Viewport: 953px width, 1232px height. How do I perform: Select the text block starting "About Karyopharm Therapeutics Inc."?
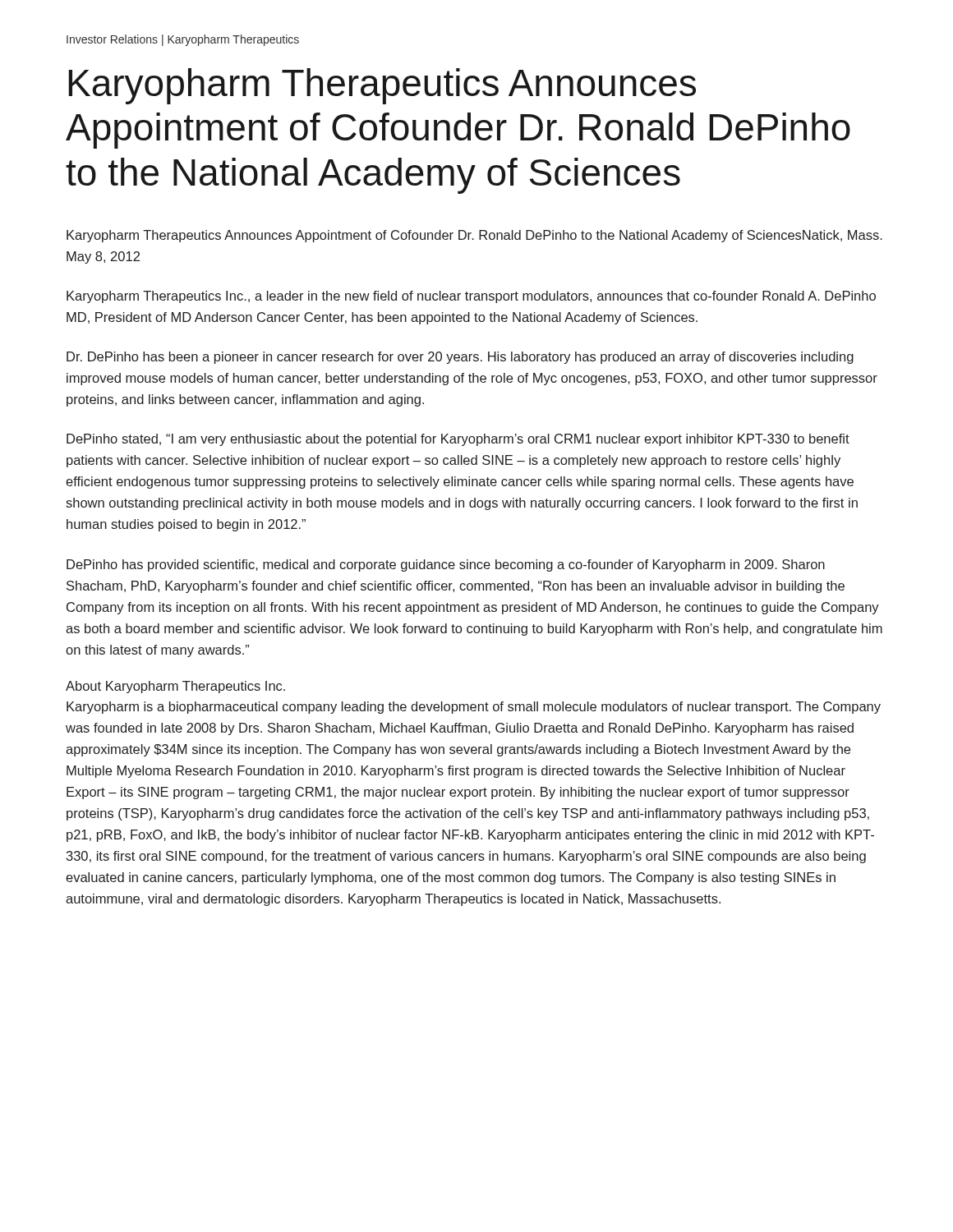coord(176,686)
